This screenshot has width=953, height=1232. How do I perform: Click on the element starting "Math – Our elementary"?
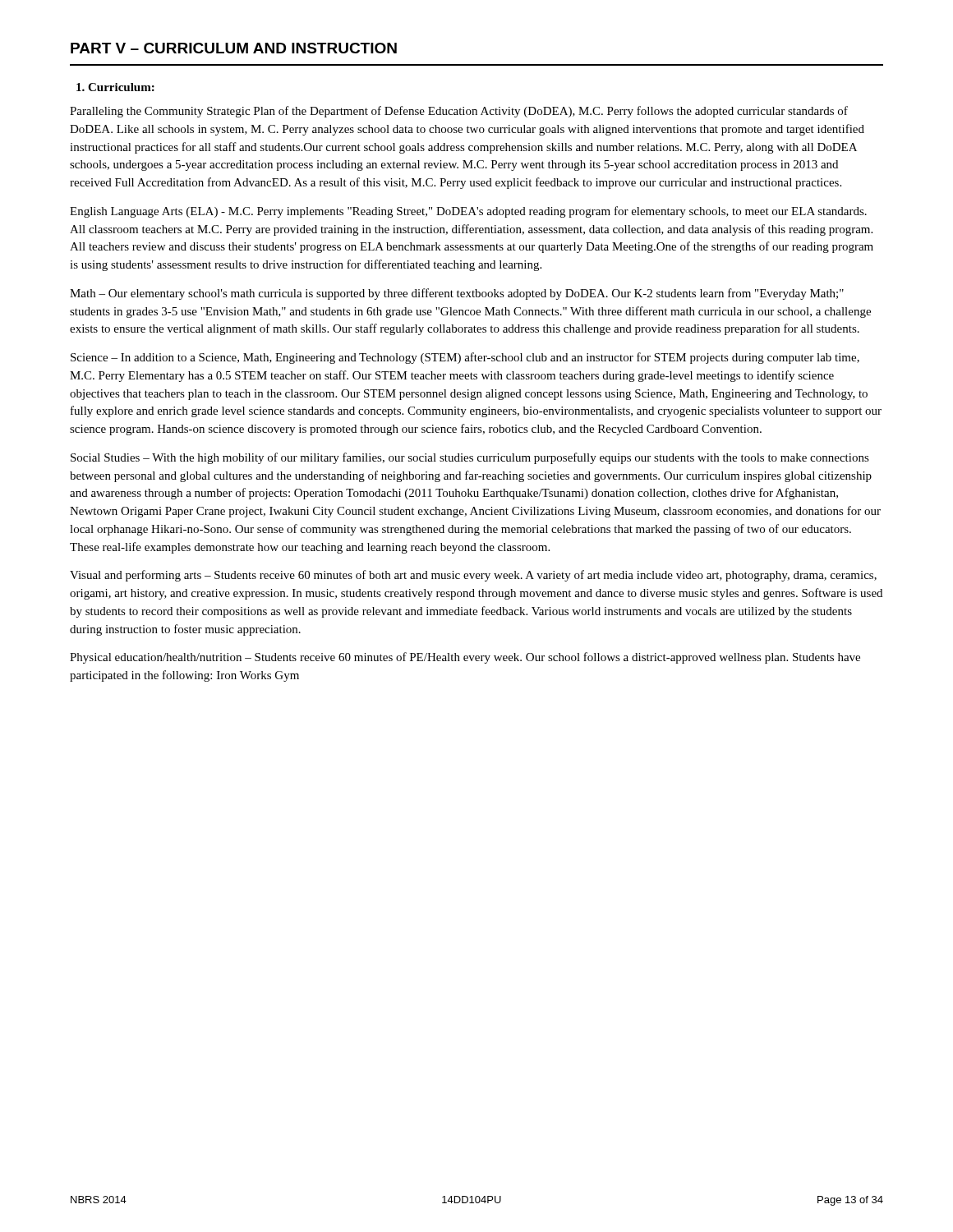click(471, 311)
